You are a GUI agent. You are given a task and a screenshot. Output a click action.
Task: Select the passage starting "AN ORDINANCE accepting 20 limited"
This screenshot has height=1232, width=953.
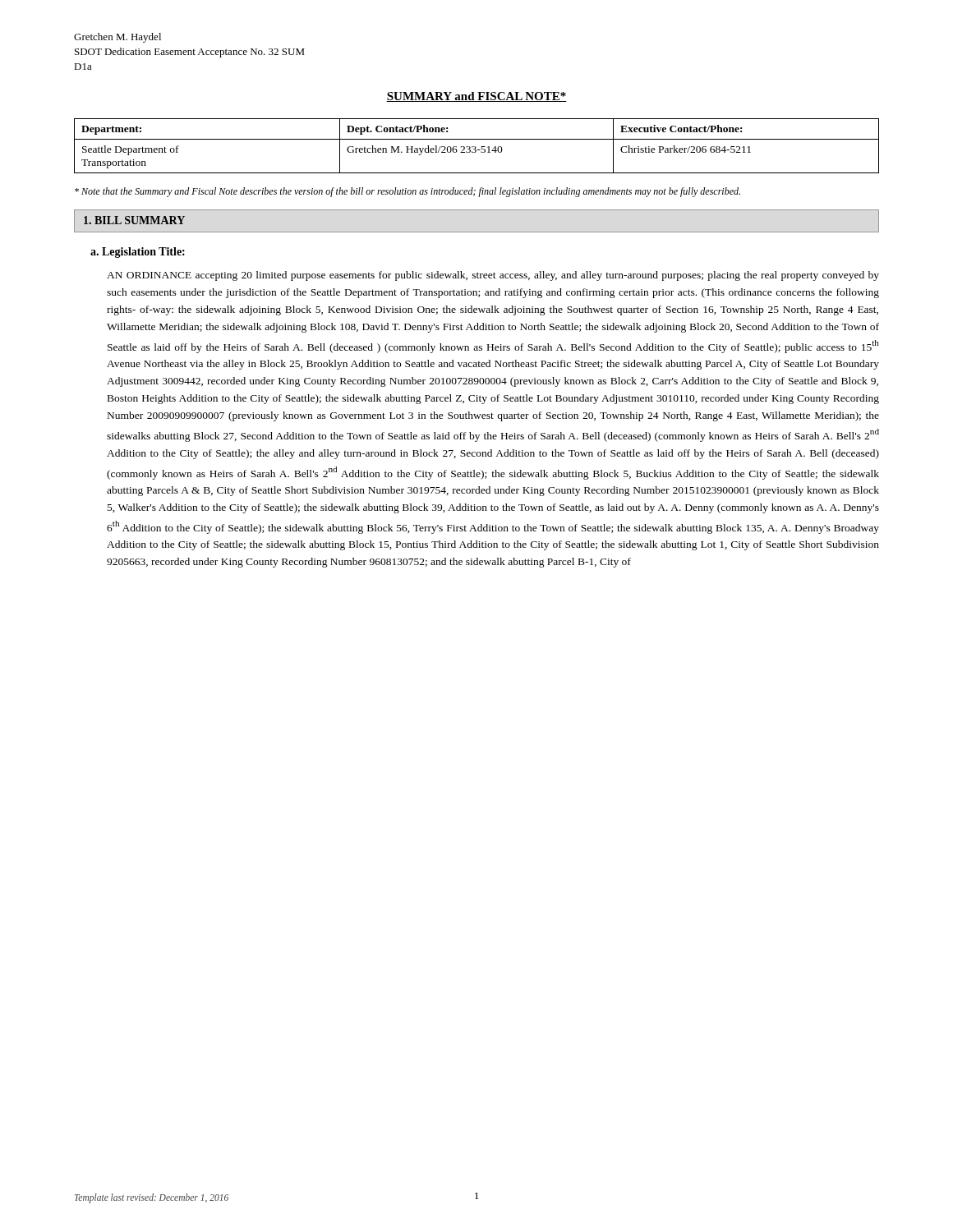coord(493,418)
